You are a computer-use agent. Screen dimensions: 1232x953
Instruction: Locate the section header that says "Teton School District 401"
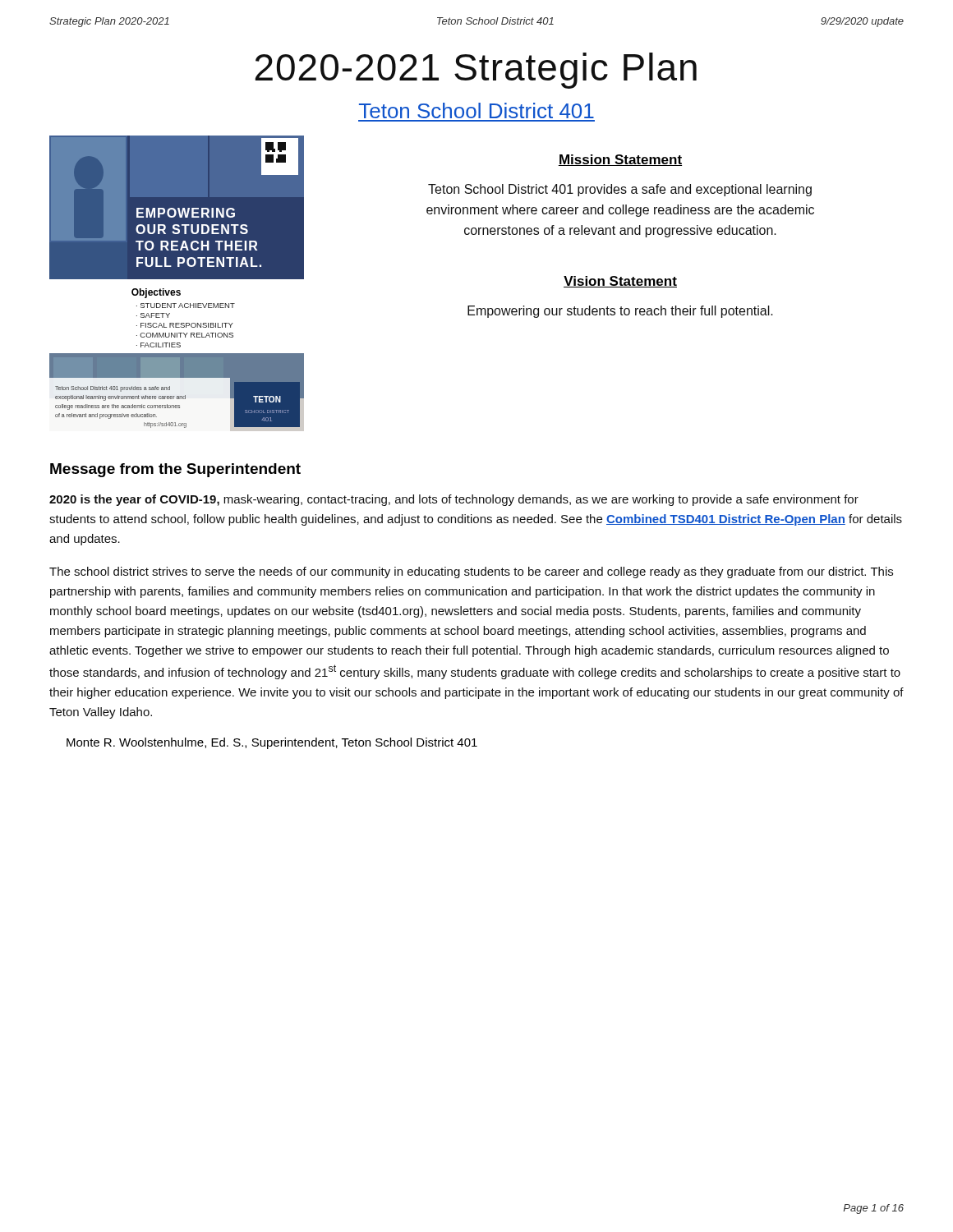coord(476,111)
